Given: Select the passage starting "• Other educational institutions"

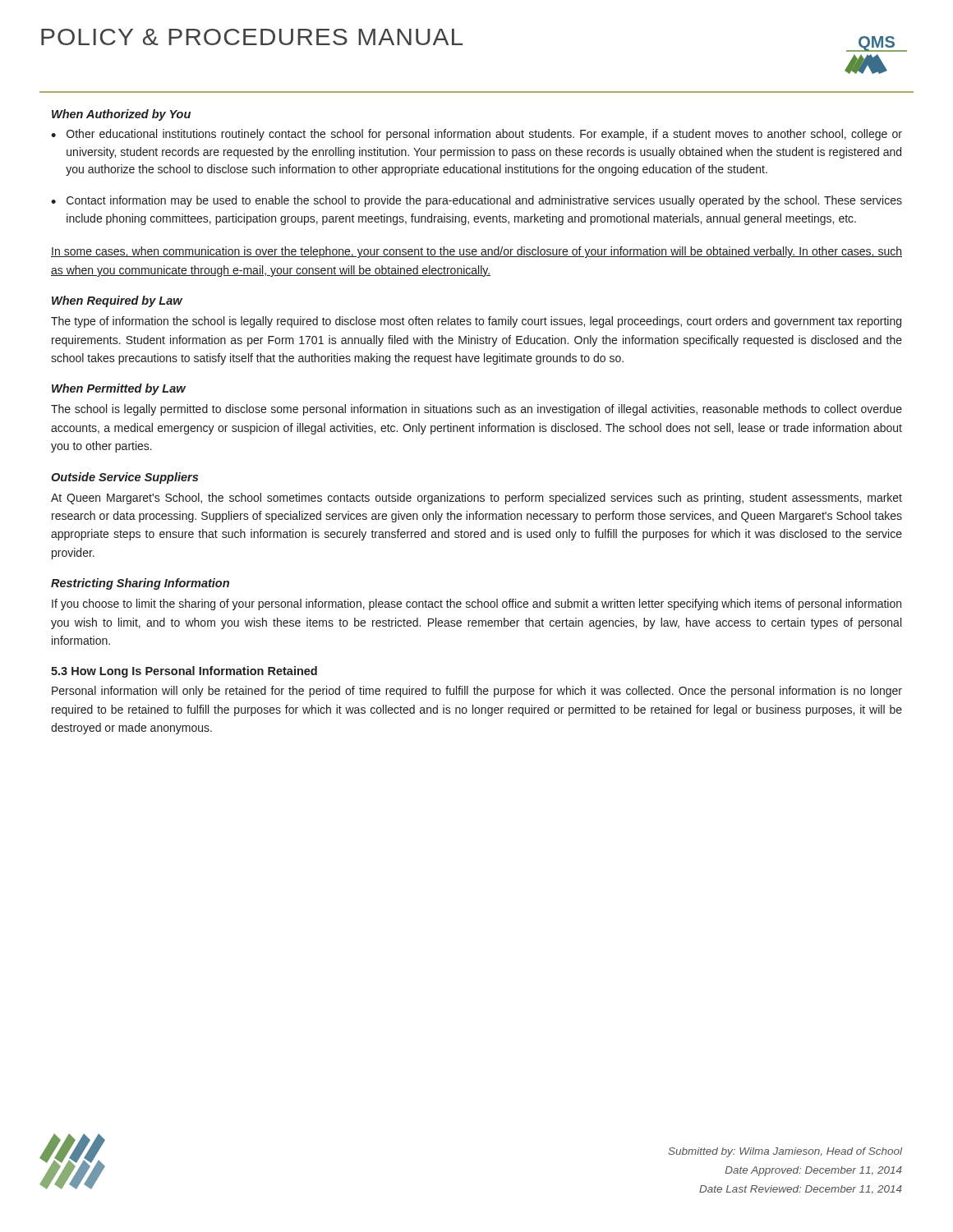Looking at the screenshot, I should click(476, 152).
